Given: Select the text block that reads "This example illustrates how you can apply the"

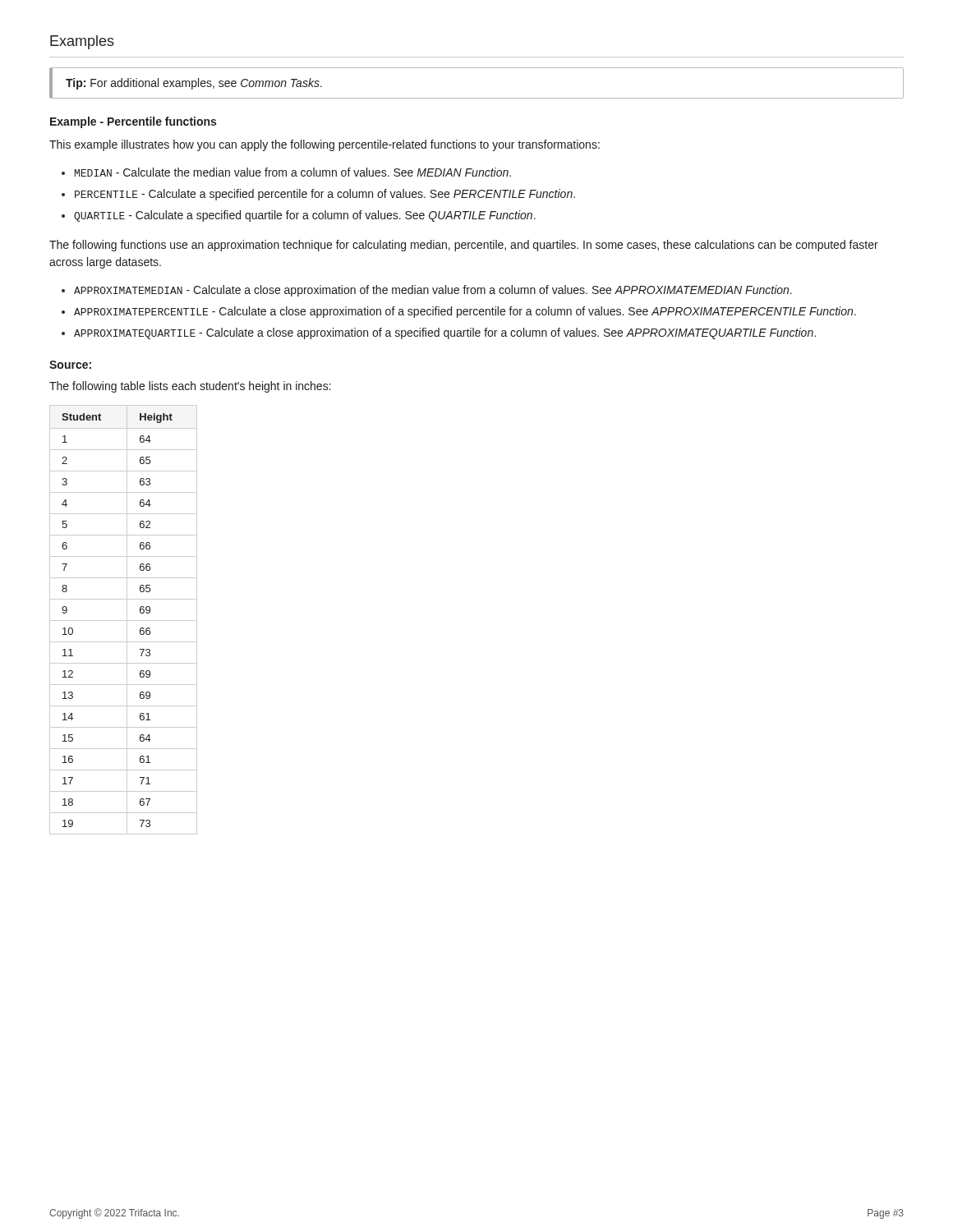Looking at the screenshot, I should point(476,145).
